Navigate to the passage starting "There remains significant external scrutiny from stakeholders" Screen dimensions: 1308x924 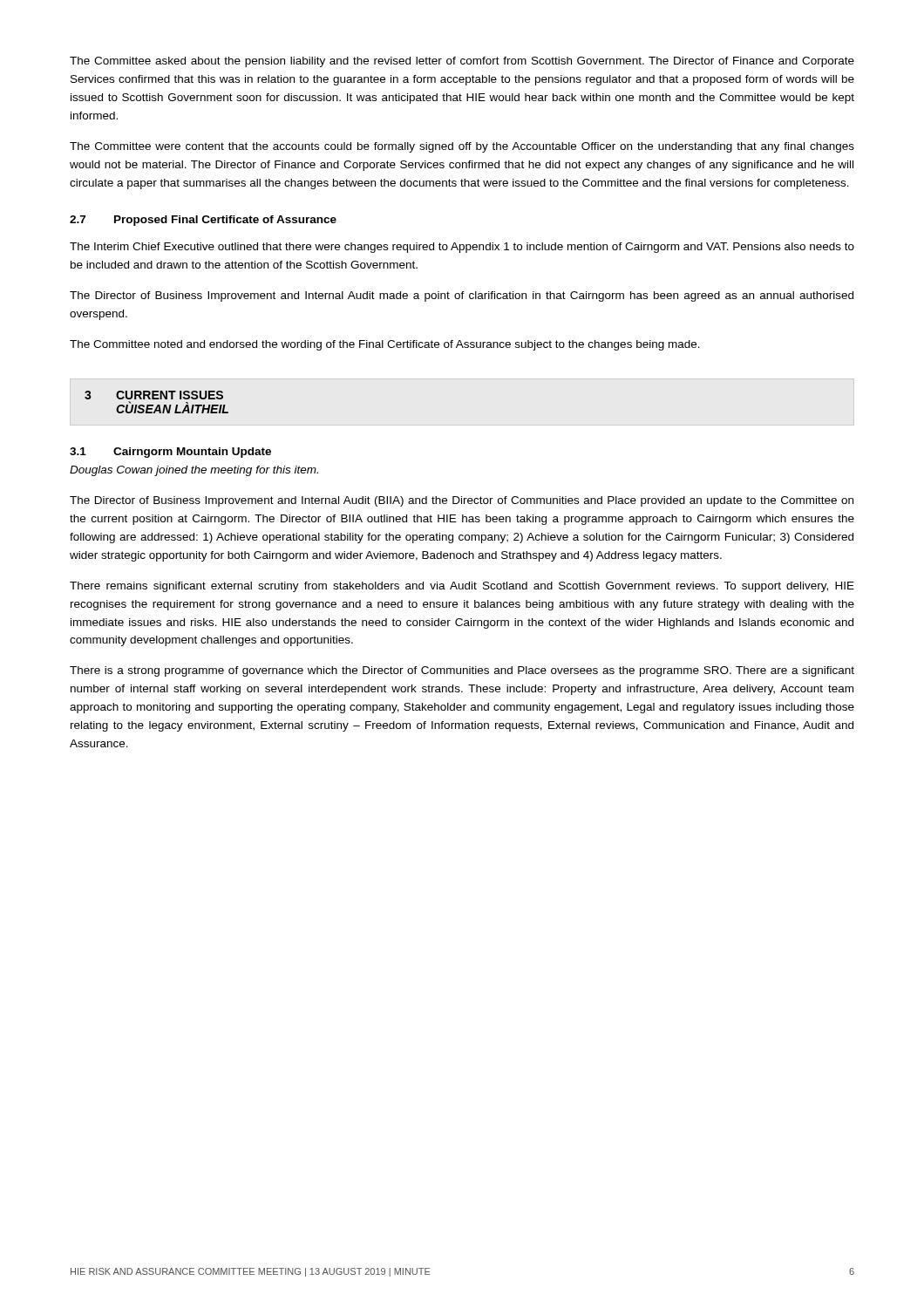pos(462,613)
